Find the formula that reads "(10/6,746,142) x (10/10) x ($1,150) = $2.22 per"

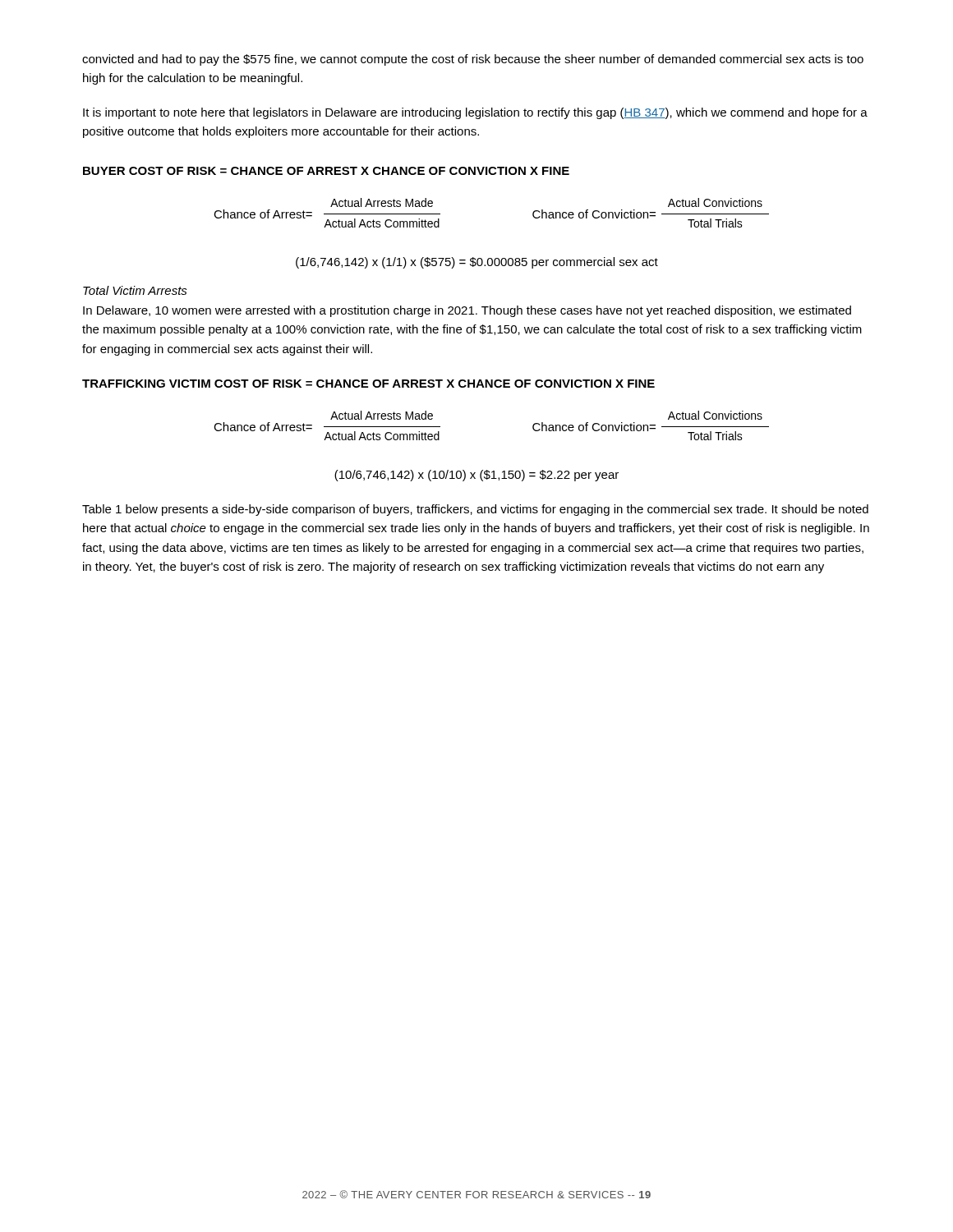[476, 474]
